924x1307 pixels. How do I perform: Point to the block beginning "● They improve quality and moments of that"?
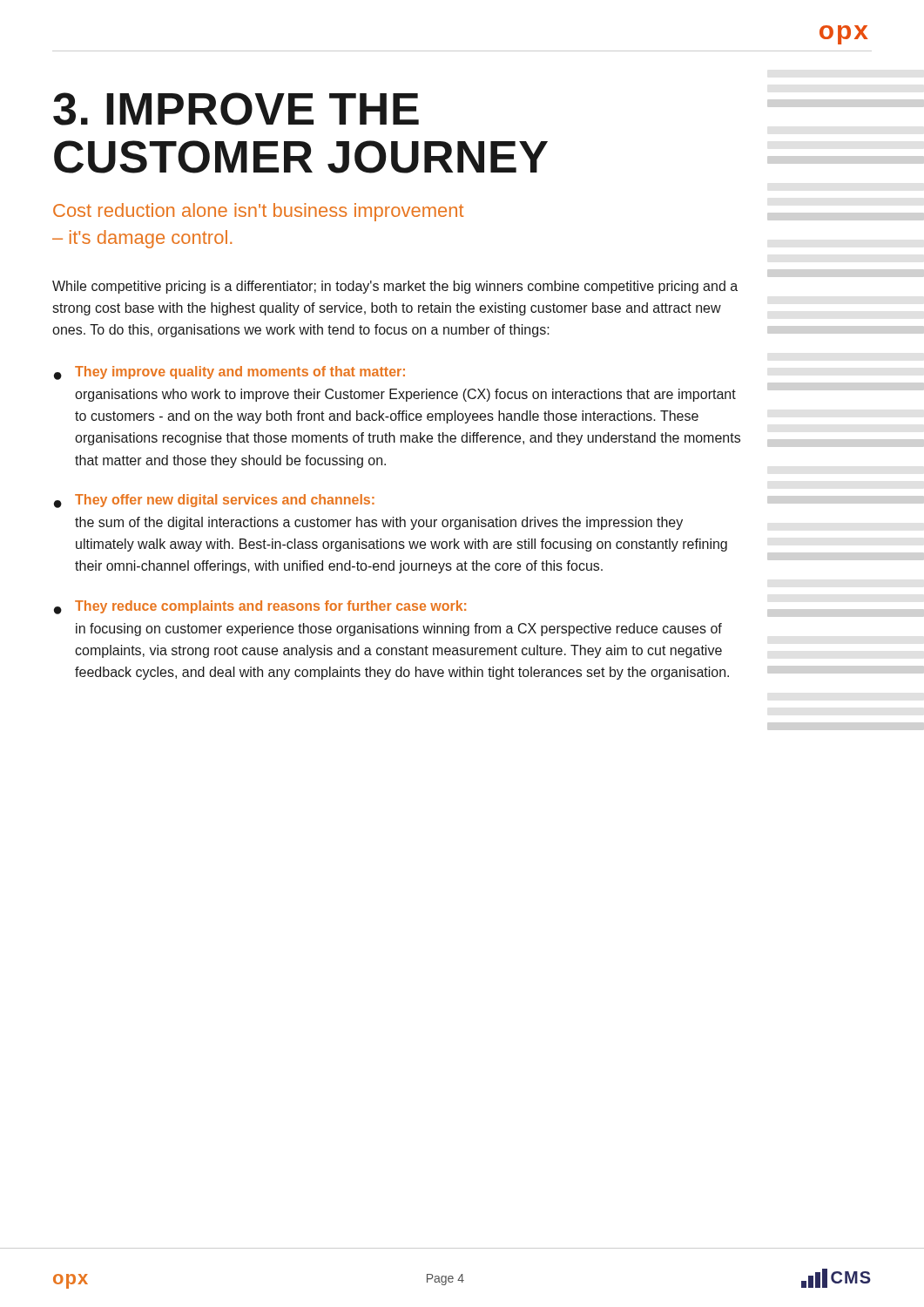pyautogui.click(x=397, y=418)
